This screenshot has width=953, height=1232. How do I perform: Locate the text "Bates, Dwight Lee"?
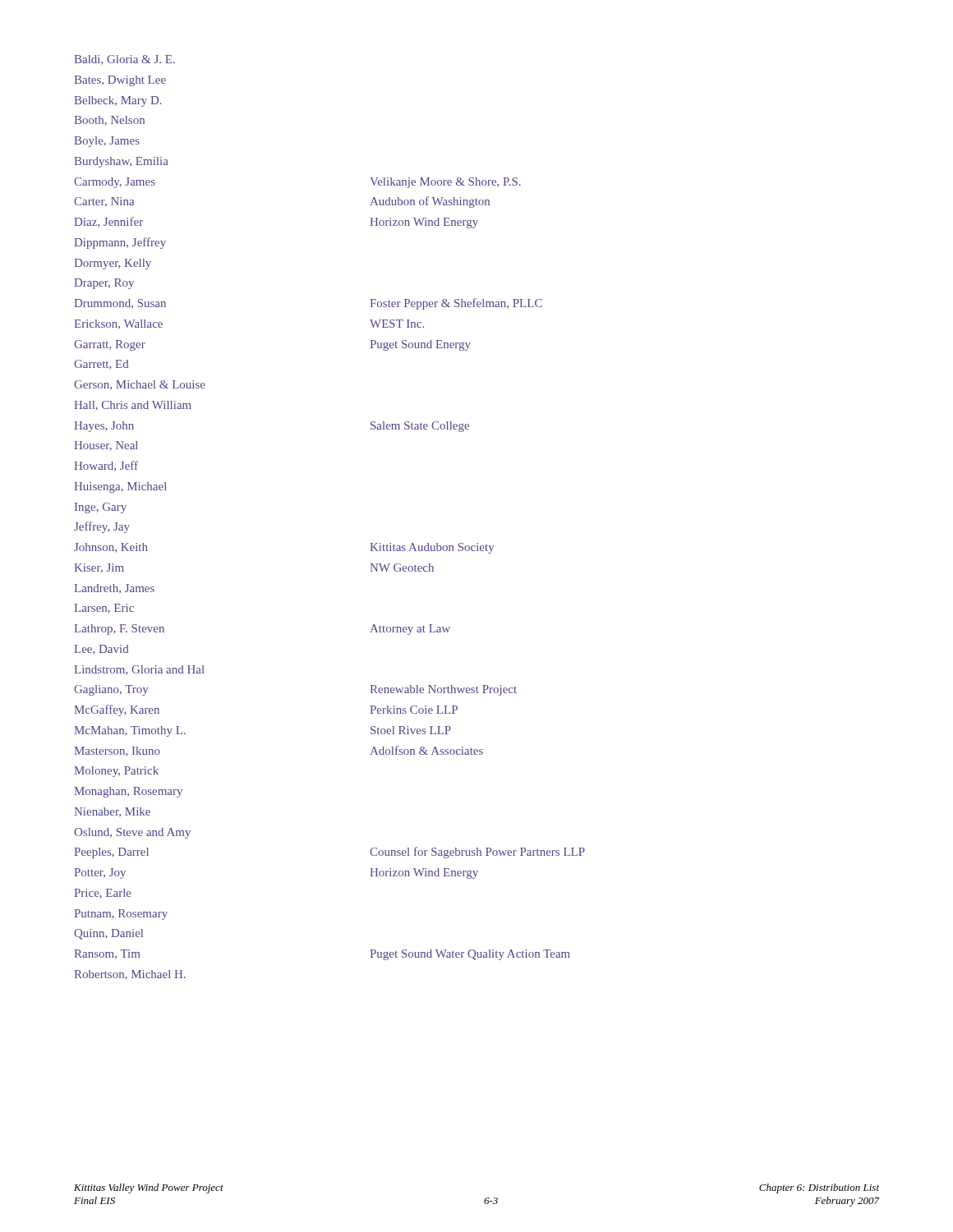click(120, 79)
